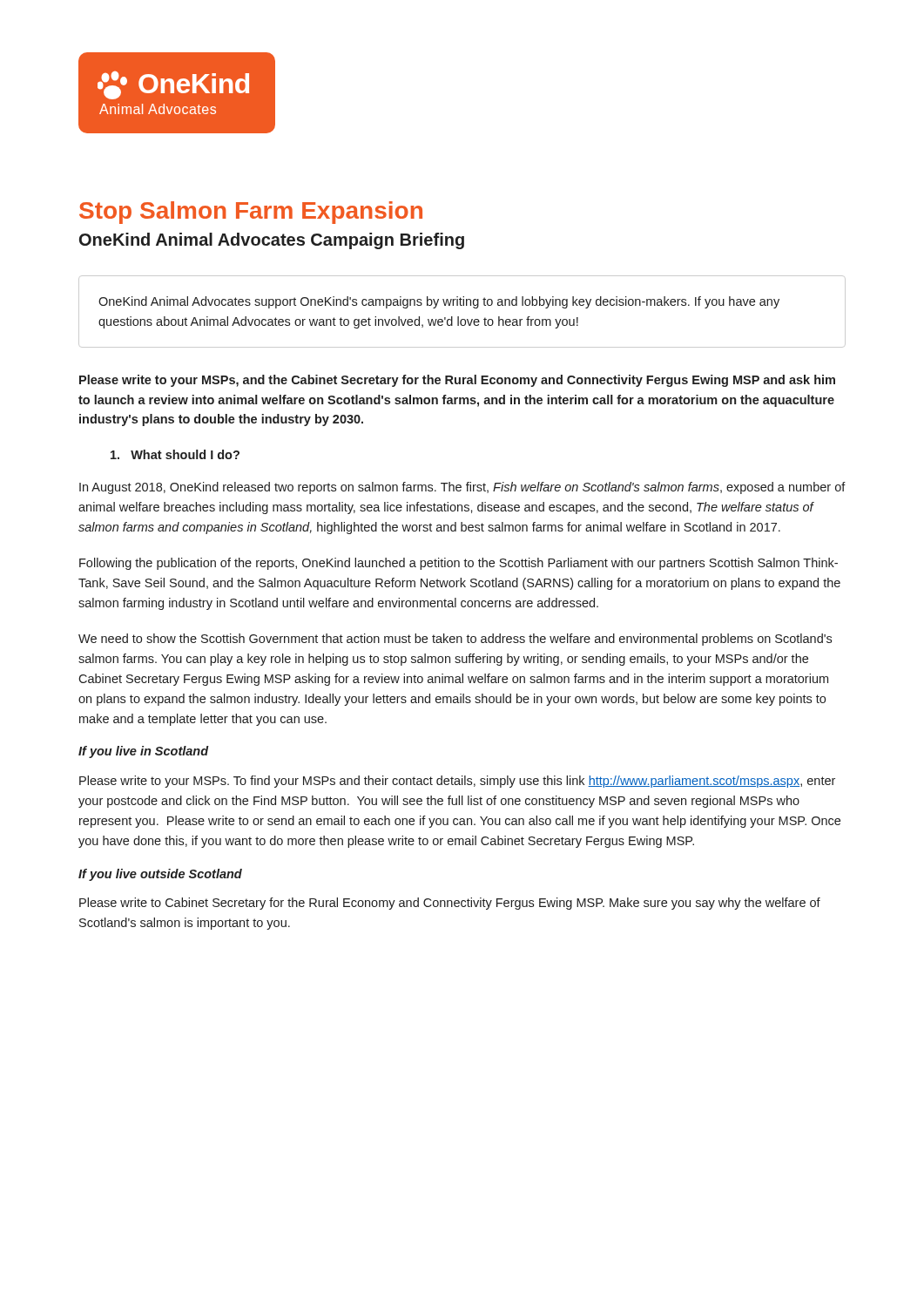Image resolution: width=924 pixels, height=1307 pixels.
Task: Select the region starting "What should I do?"
Action: point(175,454)
